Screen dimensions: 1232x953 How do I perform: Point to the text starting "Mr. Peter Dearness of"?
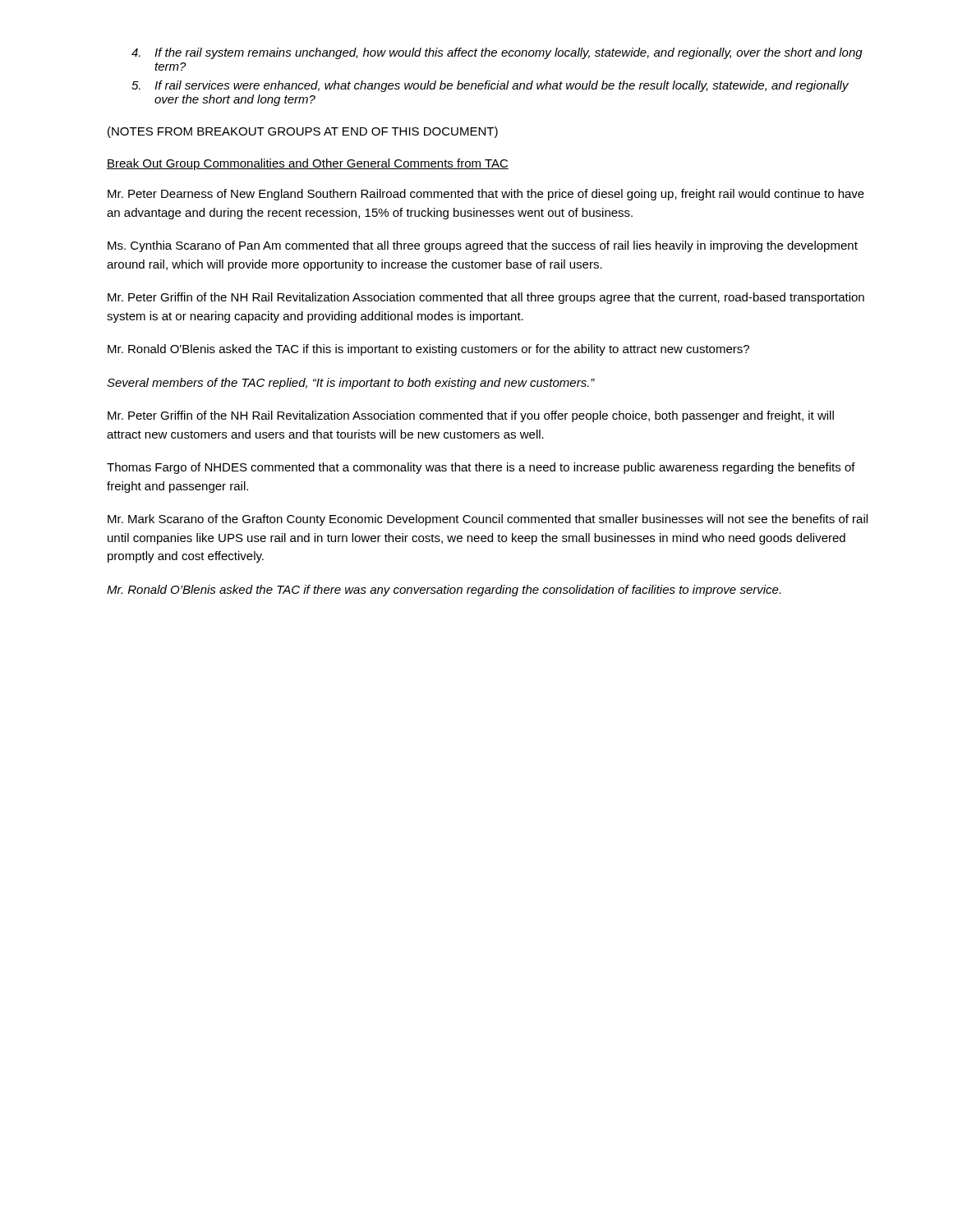click(x=486, y=203)
